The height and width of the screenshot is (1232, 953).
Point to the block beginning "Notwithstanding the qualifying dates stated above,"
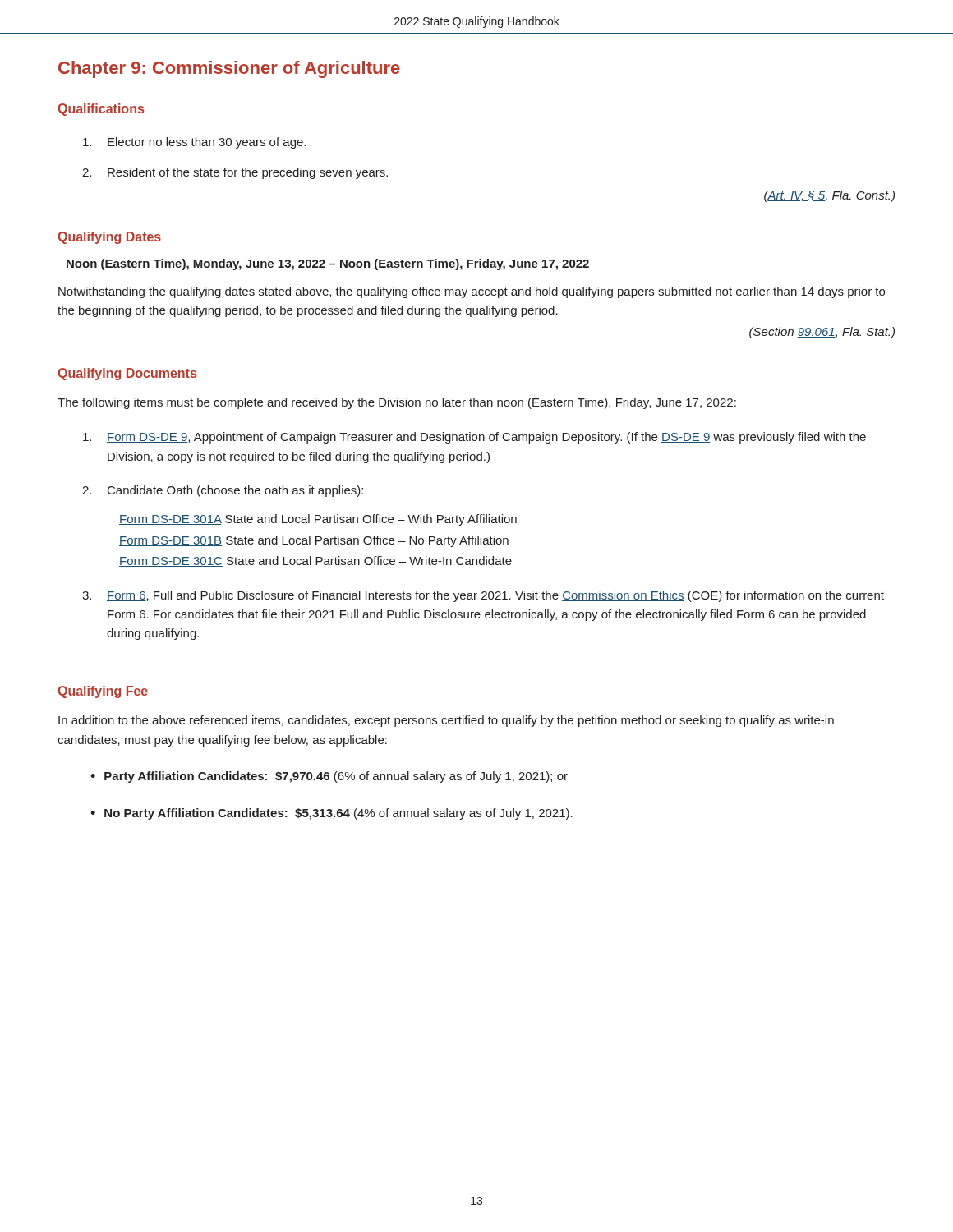(471, 300)
